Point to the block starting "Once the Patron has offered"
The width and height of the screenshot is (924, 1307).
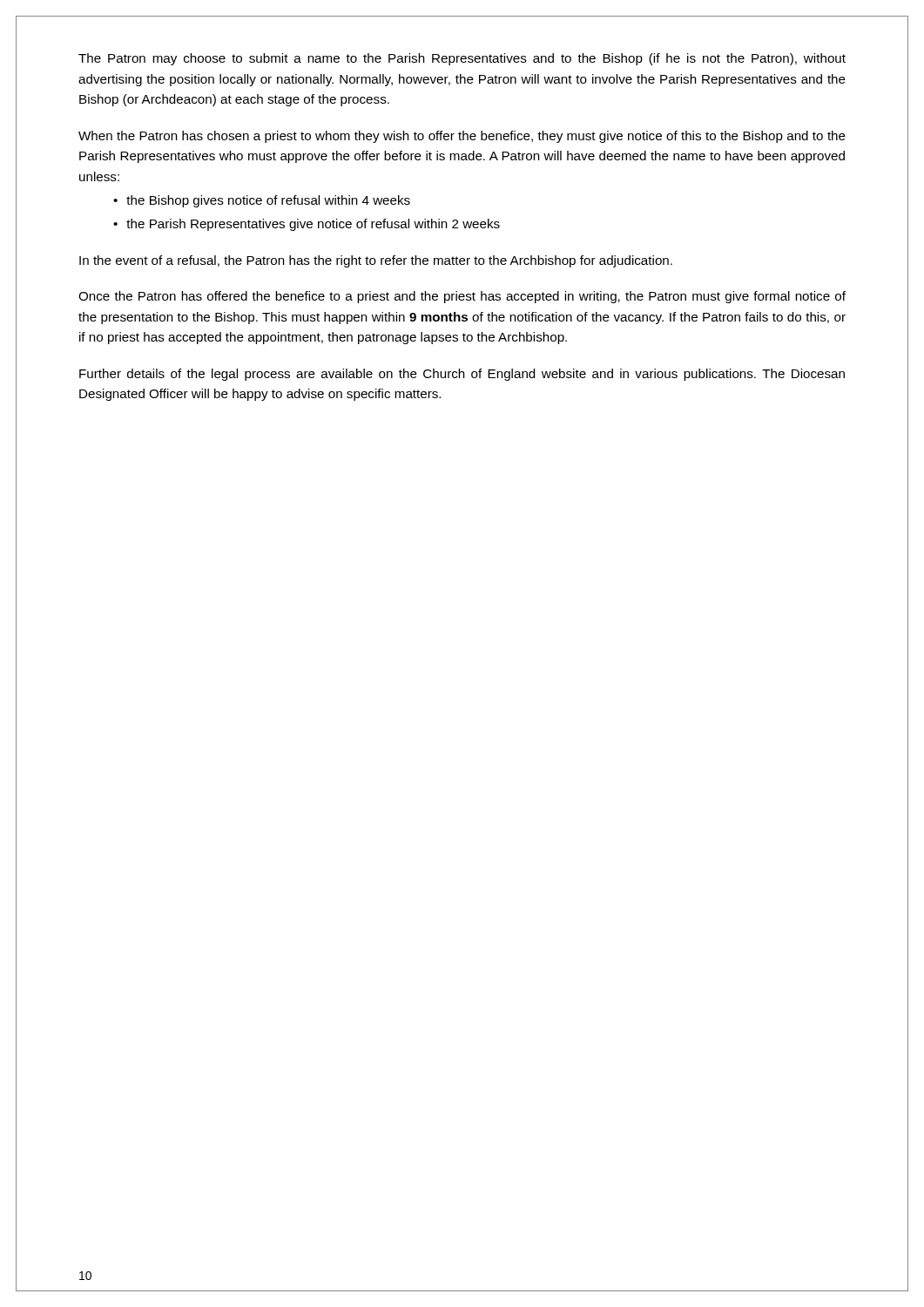click(x=462, y=316)
